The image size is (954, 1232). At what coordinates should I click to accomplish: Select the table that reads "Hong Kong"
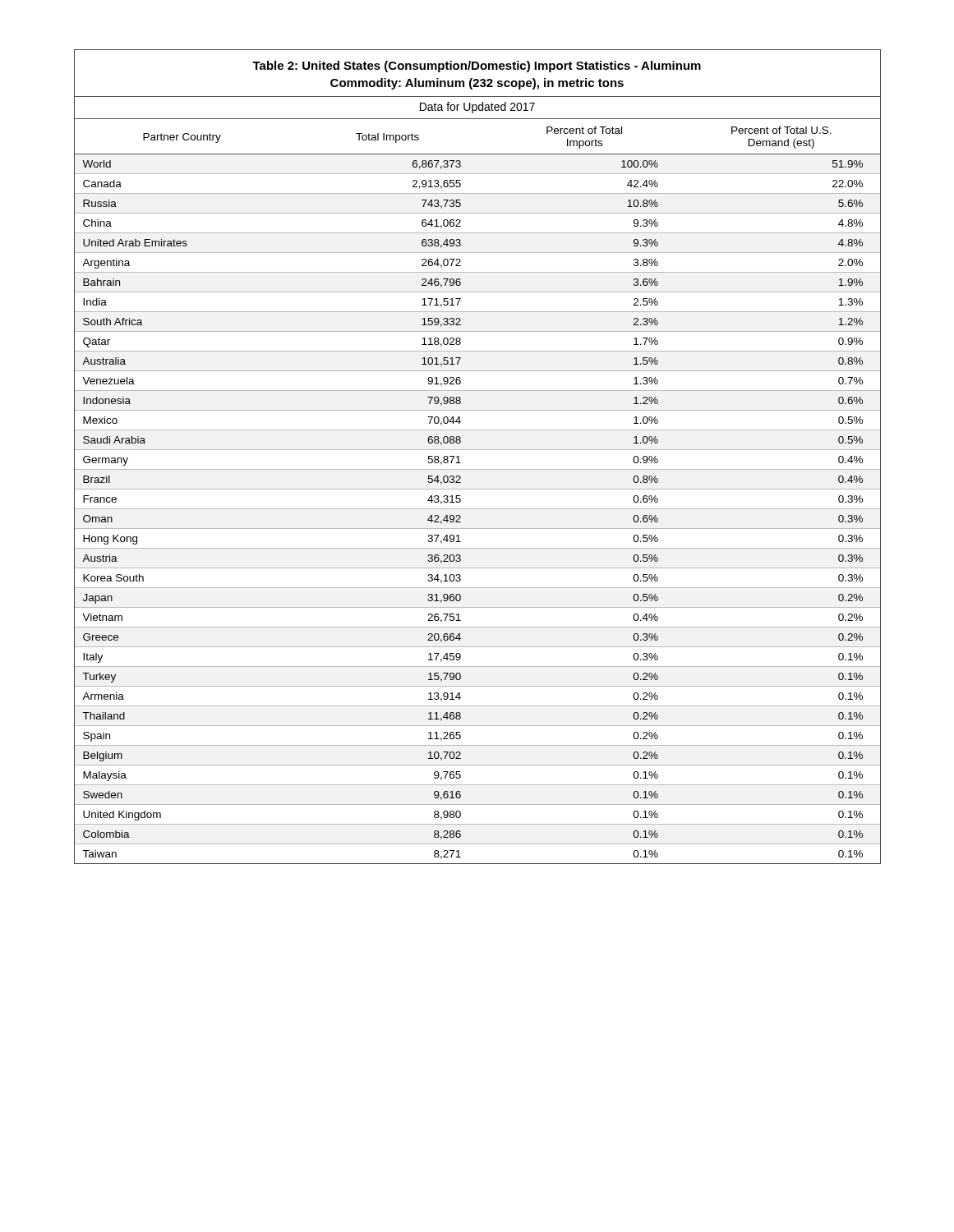477,457
